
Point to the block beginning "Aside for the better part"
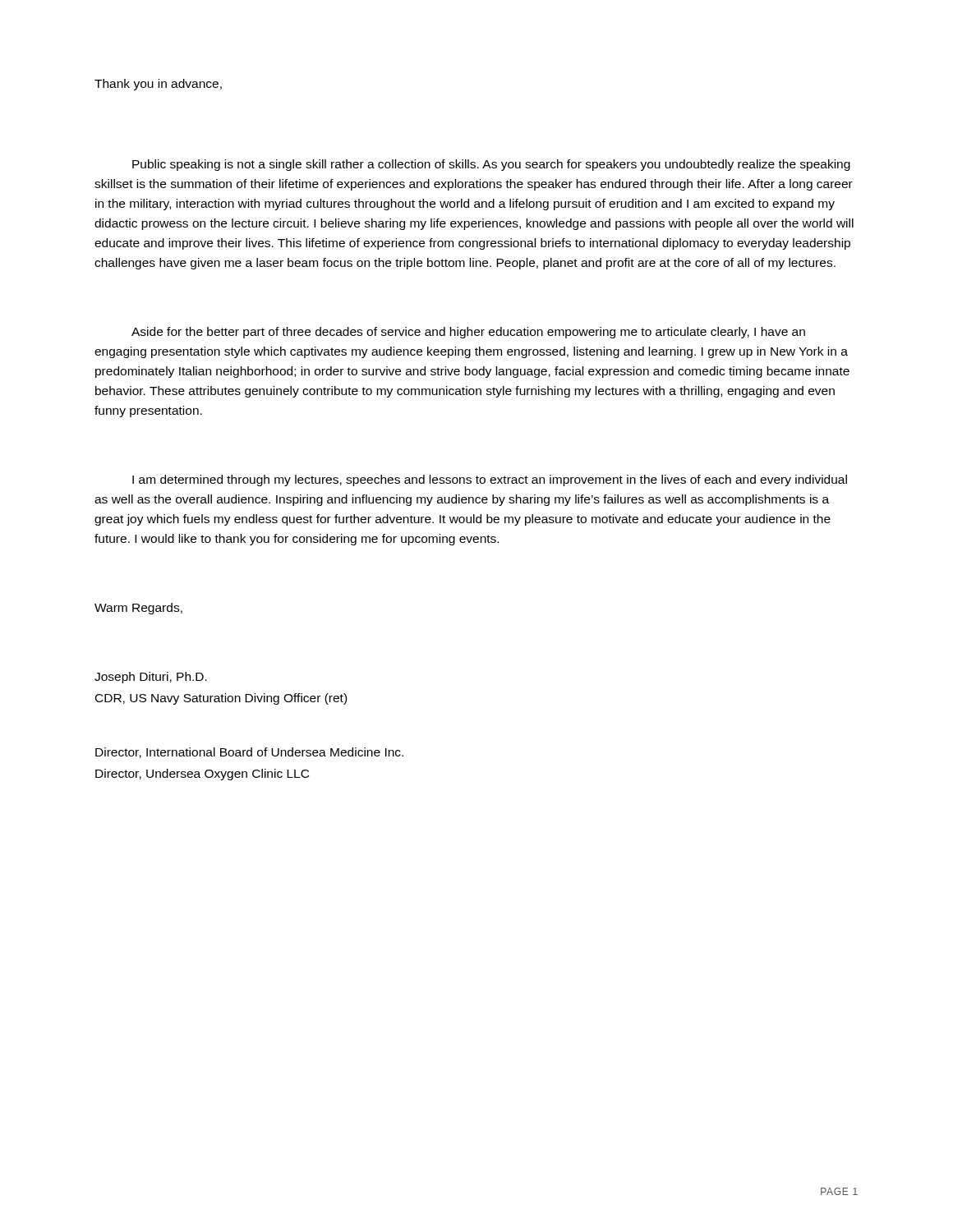pos(472,371)
